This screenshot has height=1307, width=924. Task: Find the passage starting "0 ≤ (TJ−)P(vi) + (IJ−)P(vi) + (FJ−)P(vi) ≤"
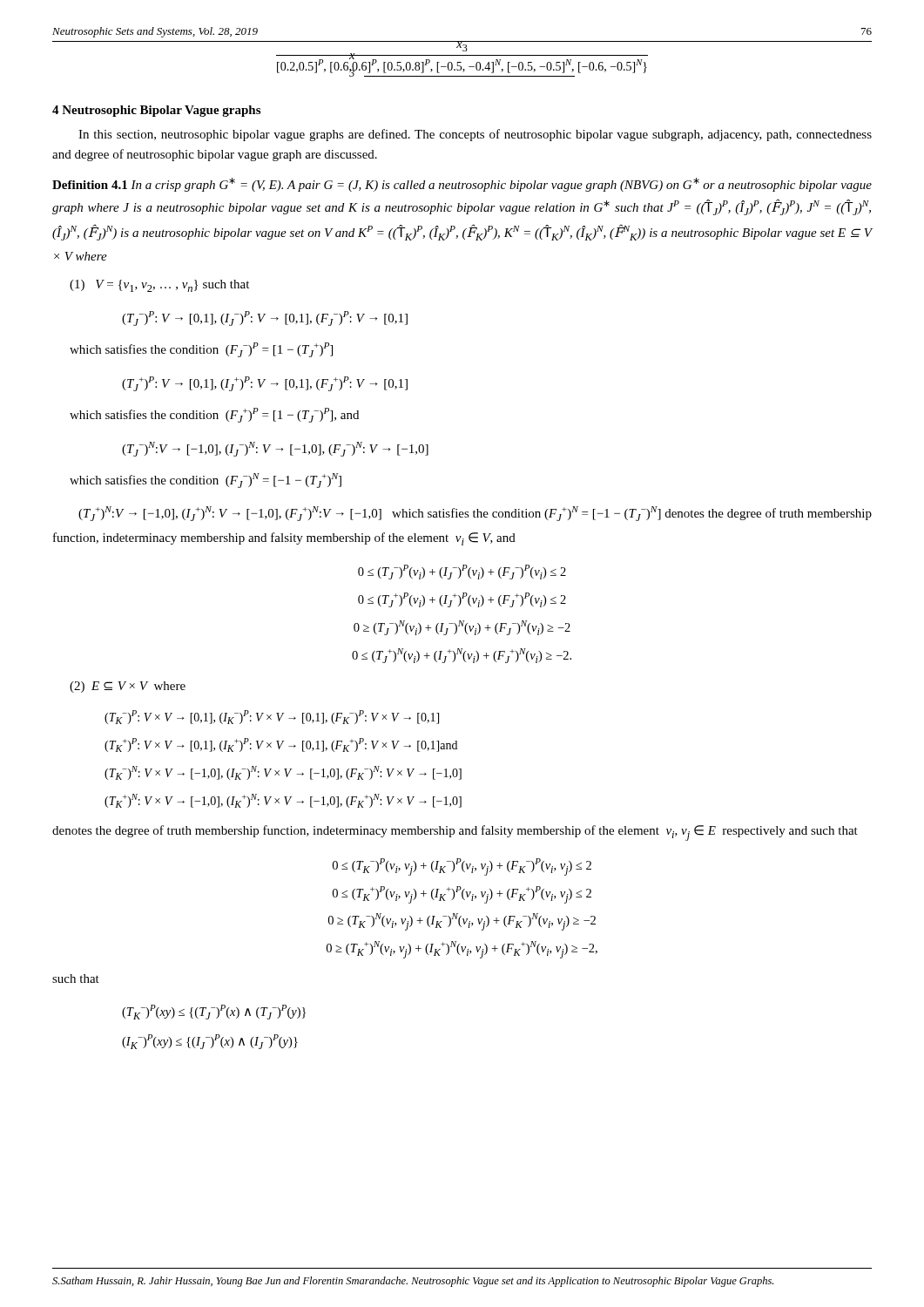[462, 614]
